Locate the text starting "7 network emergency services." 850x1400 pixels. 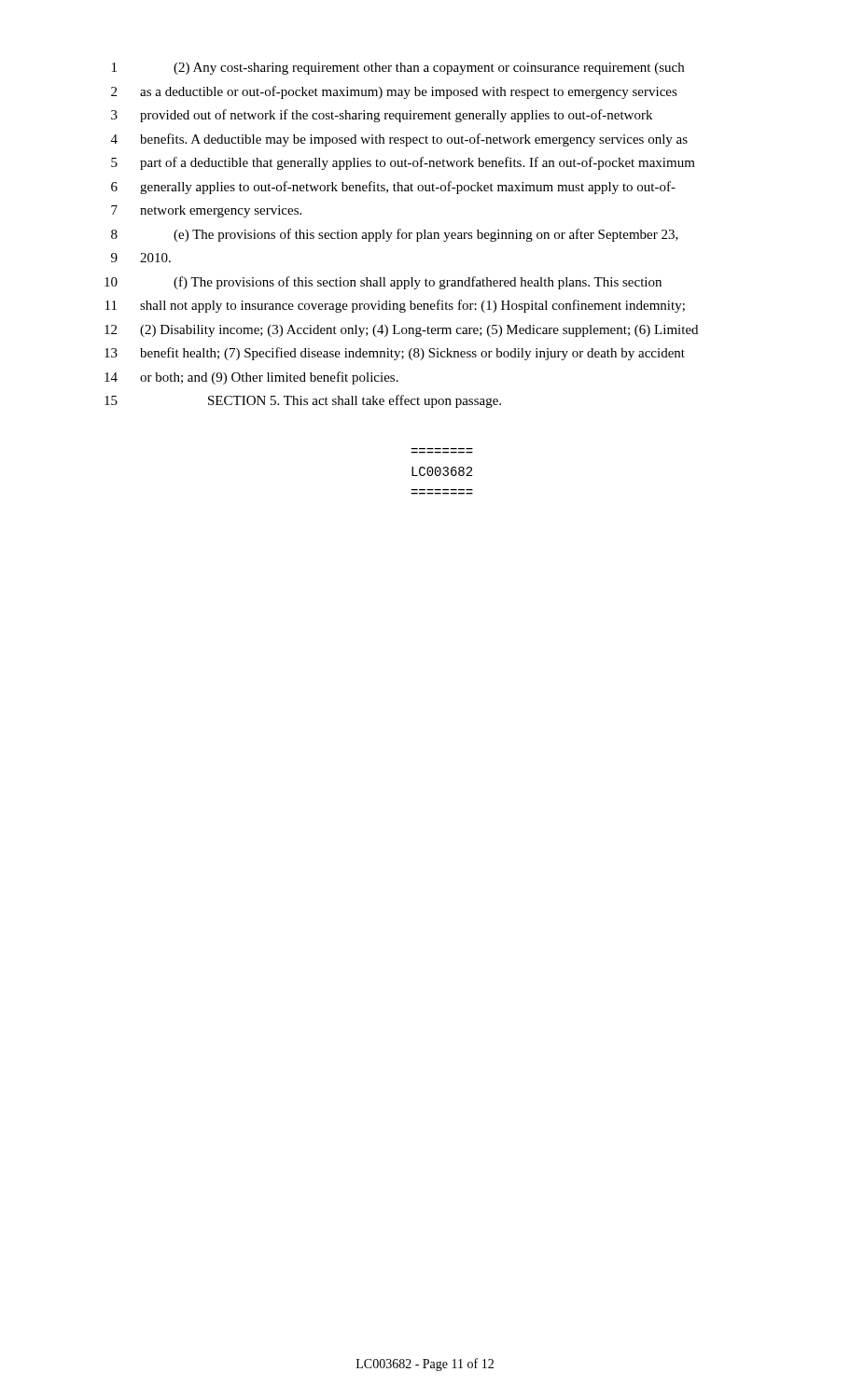coord(206,211)
